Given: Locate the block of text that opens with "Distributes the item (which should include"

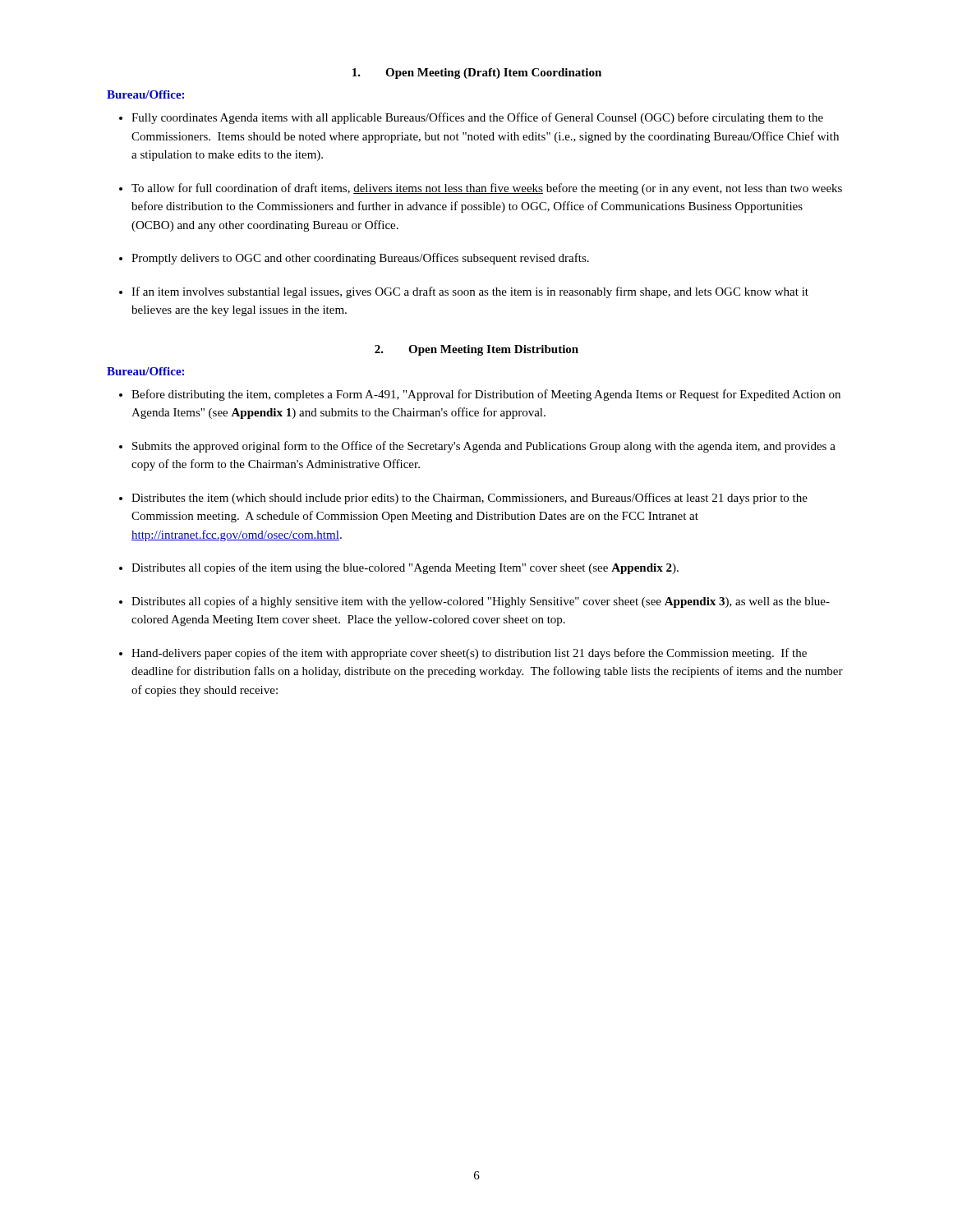Looking at the screenshot, I should pos(469,516).
